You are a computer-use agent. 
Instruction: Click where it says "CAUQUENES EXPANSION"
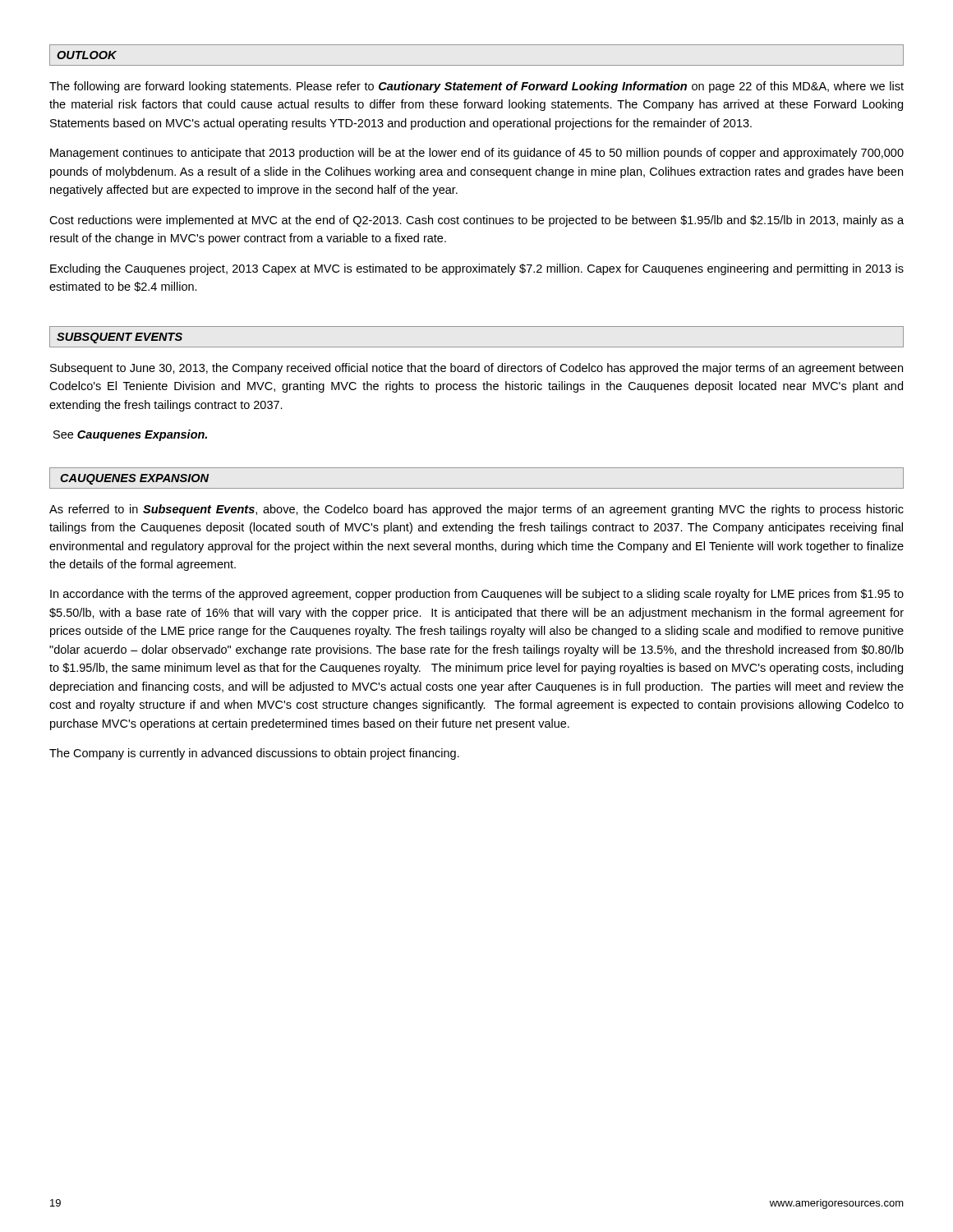[x=133, y=478]
